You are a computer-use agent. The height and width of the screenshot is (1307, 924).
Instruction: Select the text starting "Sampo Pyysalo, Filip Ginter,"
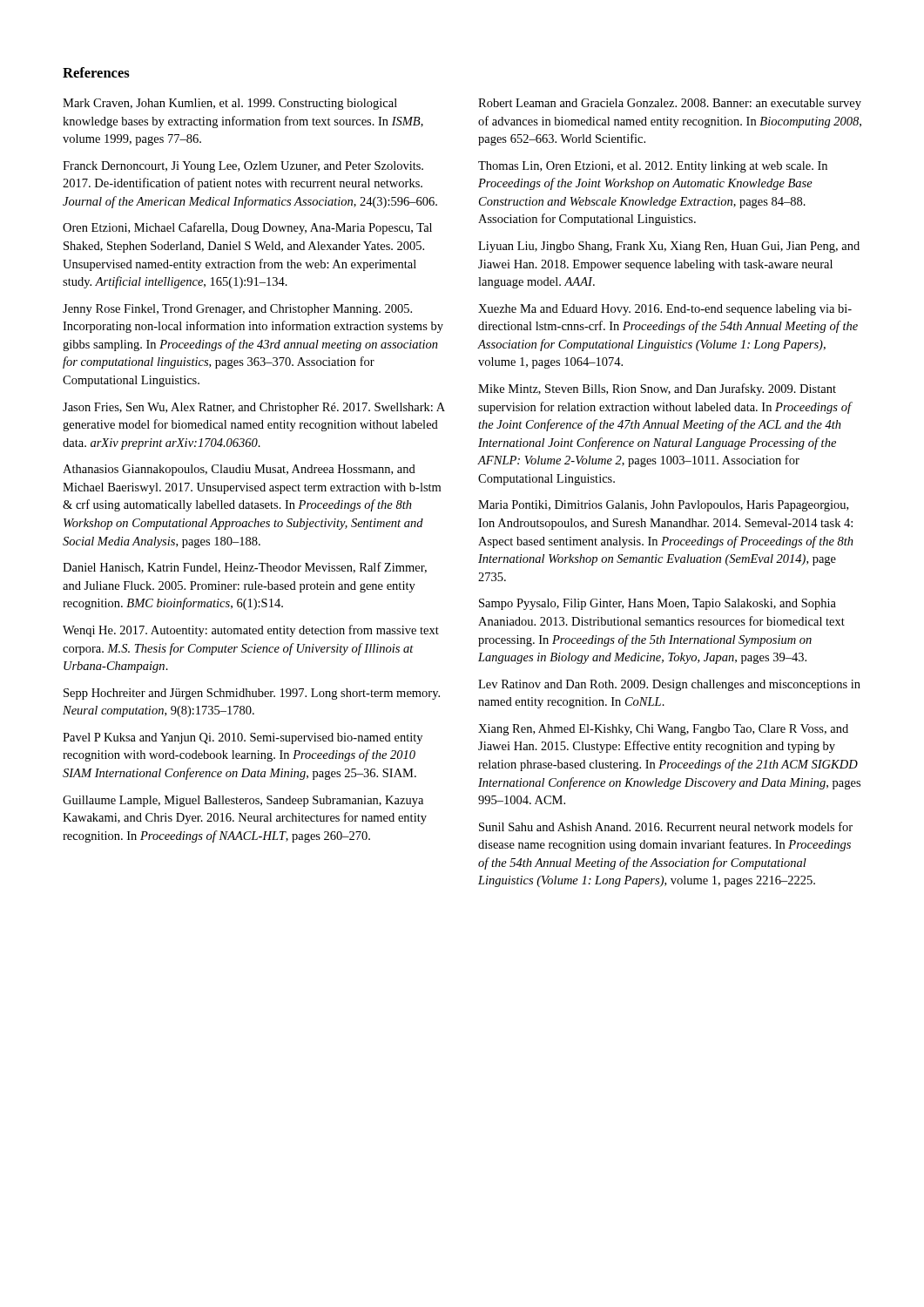[x=661, y=630]
